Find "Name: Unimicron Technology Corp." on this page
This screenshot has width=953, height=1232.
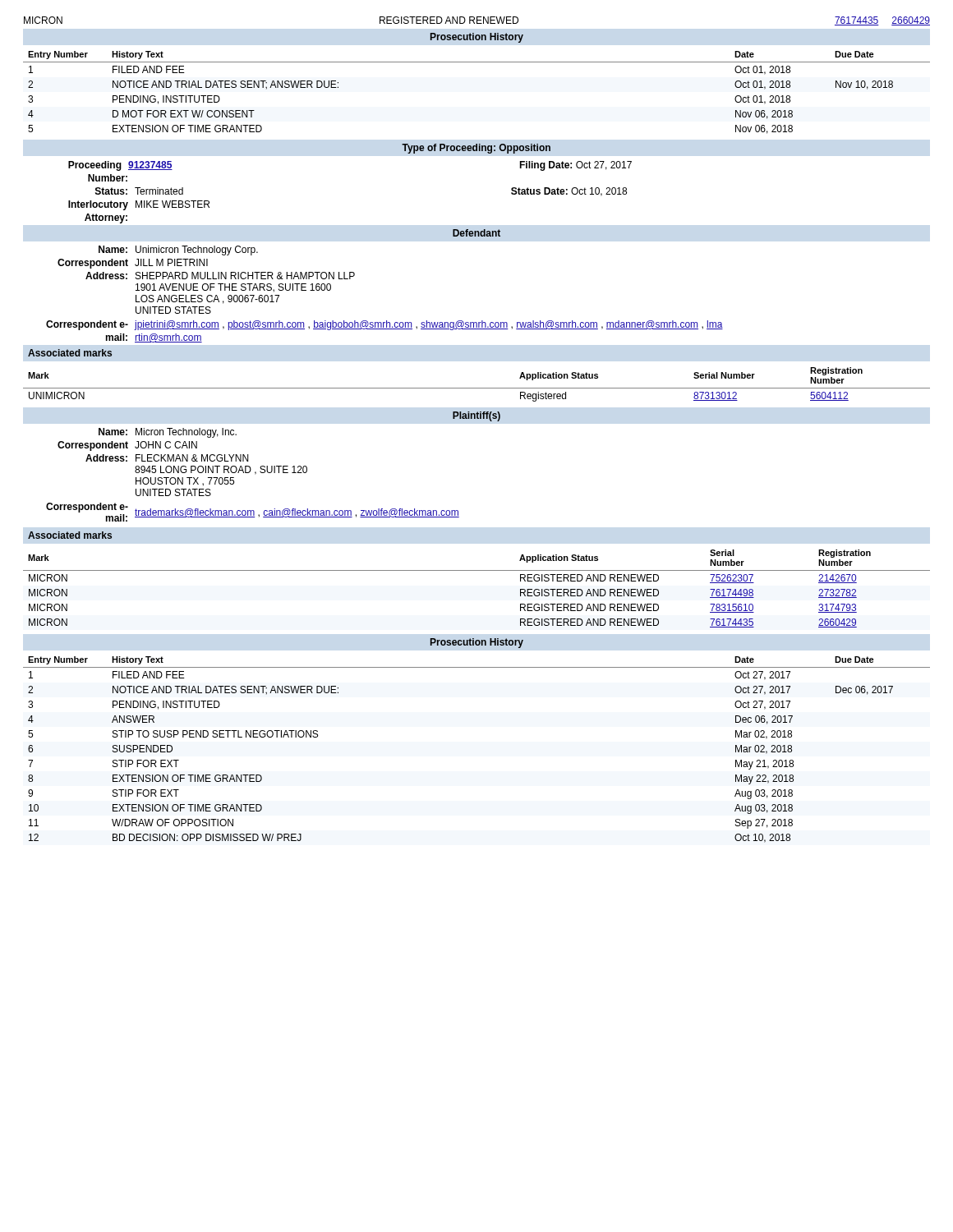point(141,250)
